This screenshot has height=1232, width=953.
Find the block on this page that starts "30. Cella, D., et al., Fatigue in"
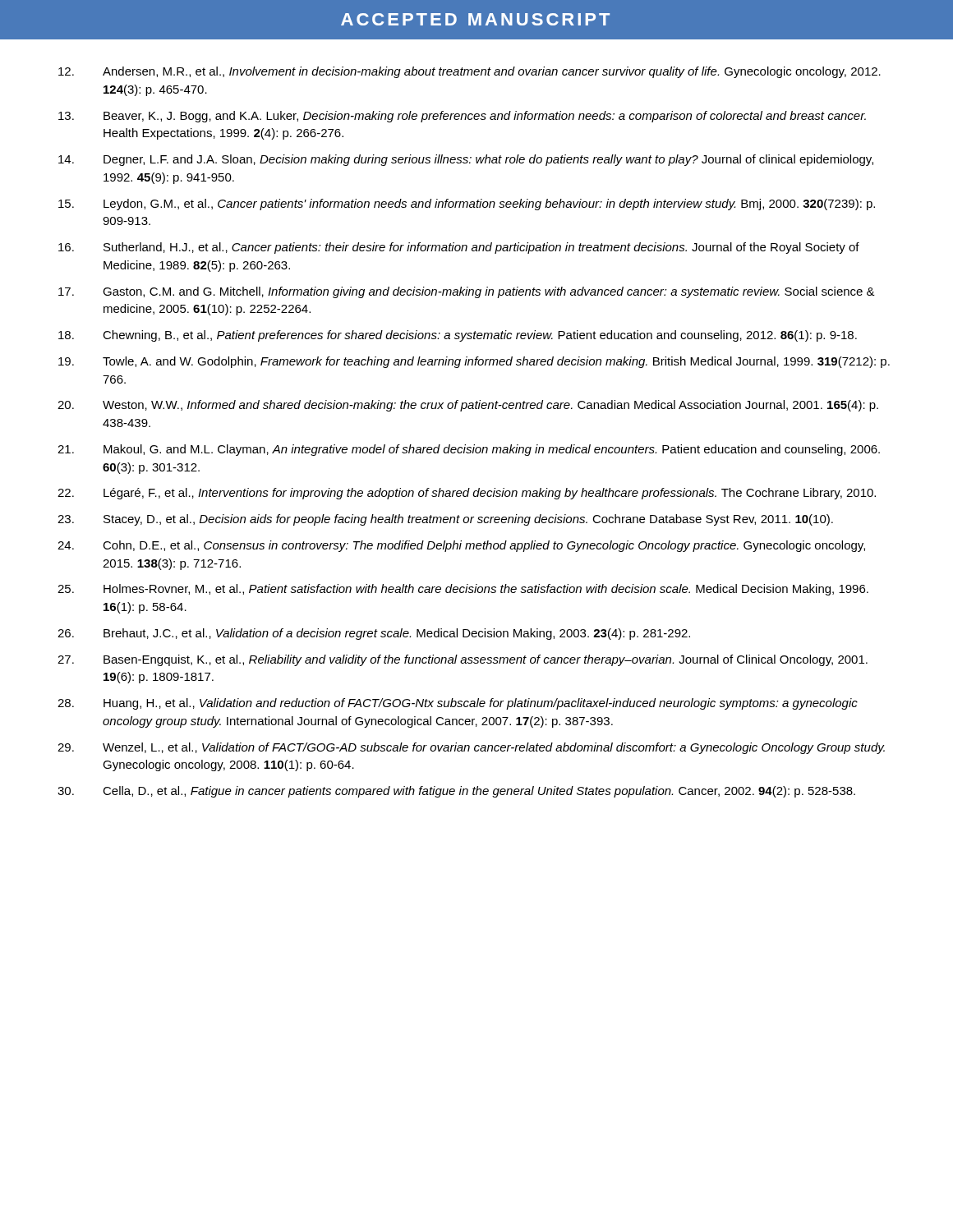click(x=476, y=791)
